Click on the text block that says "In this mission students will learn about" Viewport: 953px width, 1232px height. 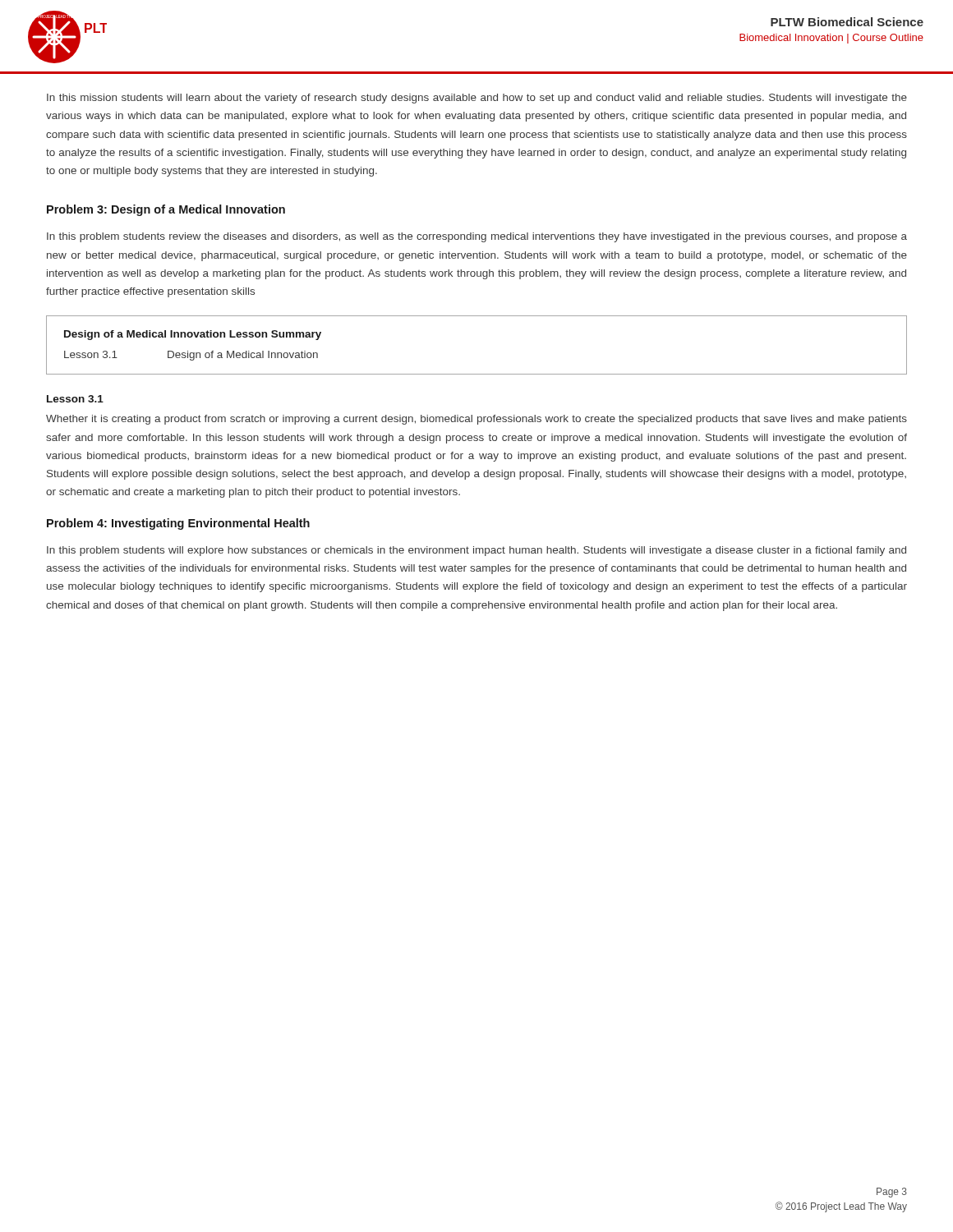click(476, 134)
